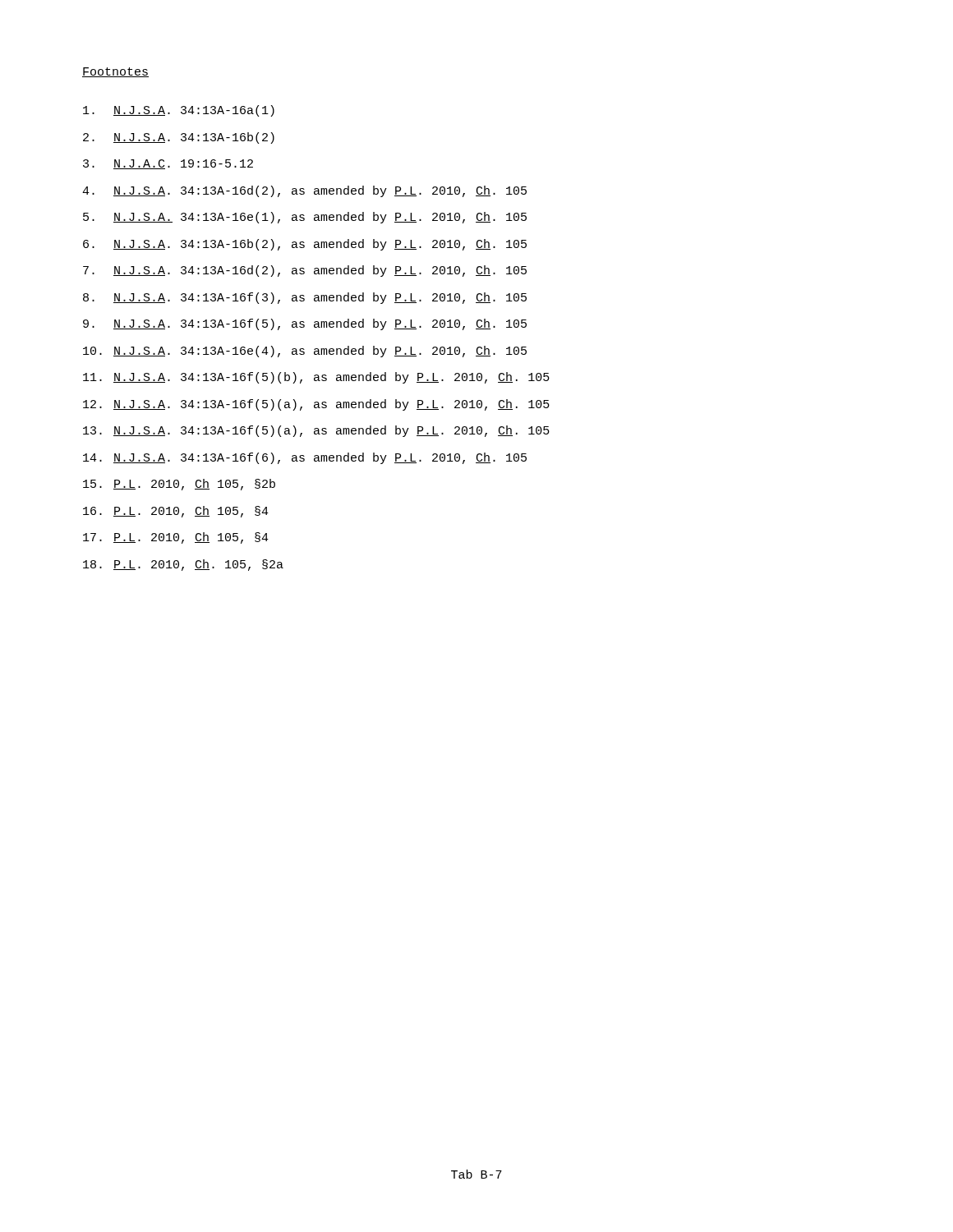Image resolution: width=953 pixels, height=1232 pixels.
Task: Locate the text starting "14. N.J.S.A. 34:13A-16f(6), as amended by"
Action: click(476, 459)
